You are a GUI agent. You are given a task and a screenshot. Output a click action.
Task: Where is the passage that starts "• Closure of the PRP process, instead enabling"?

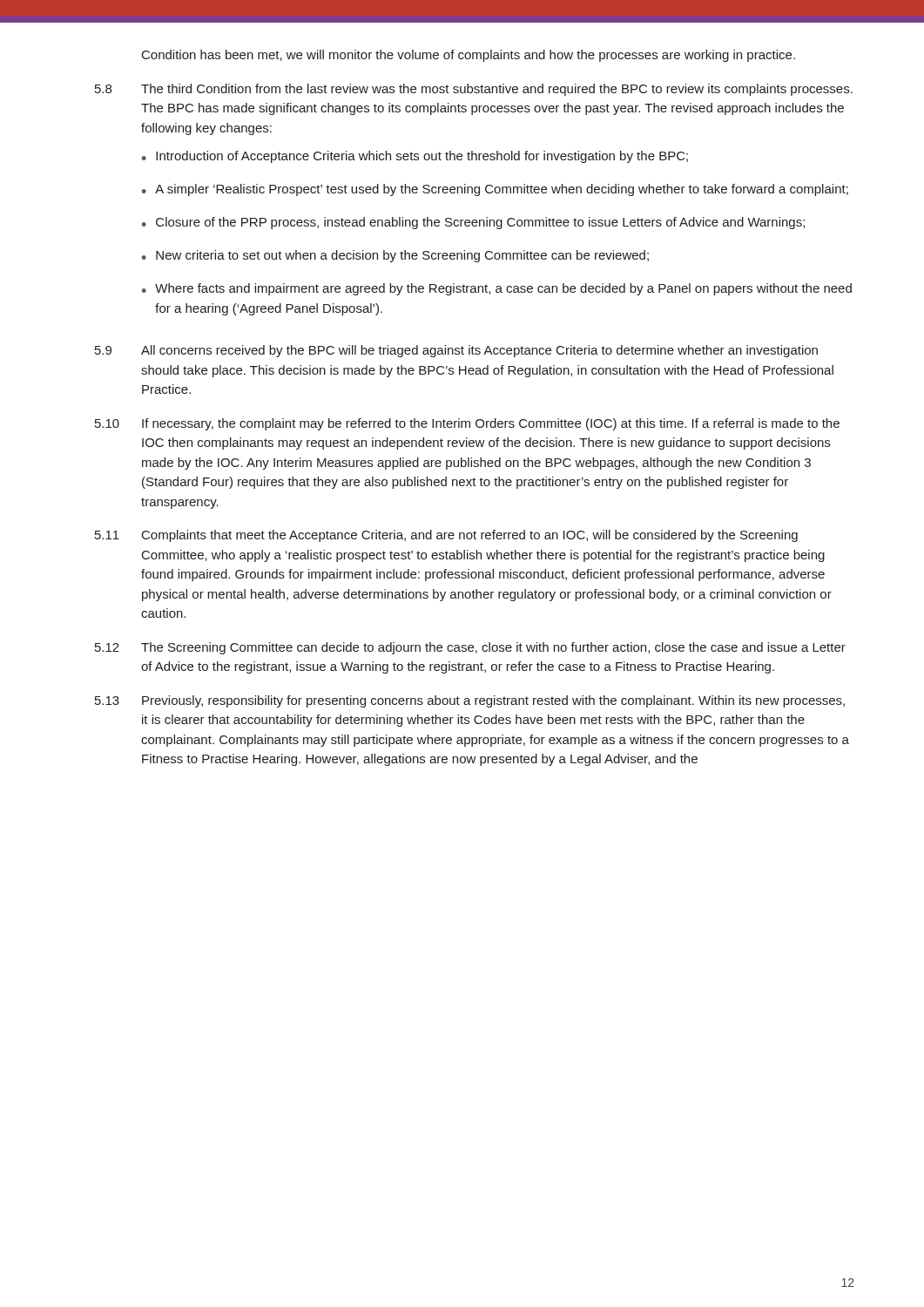coord(474,225)
